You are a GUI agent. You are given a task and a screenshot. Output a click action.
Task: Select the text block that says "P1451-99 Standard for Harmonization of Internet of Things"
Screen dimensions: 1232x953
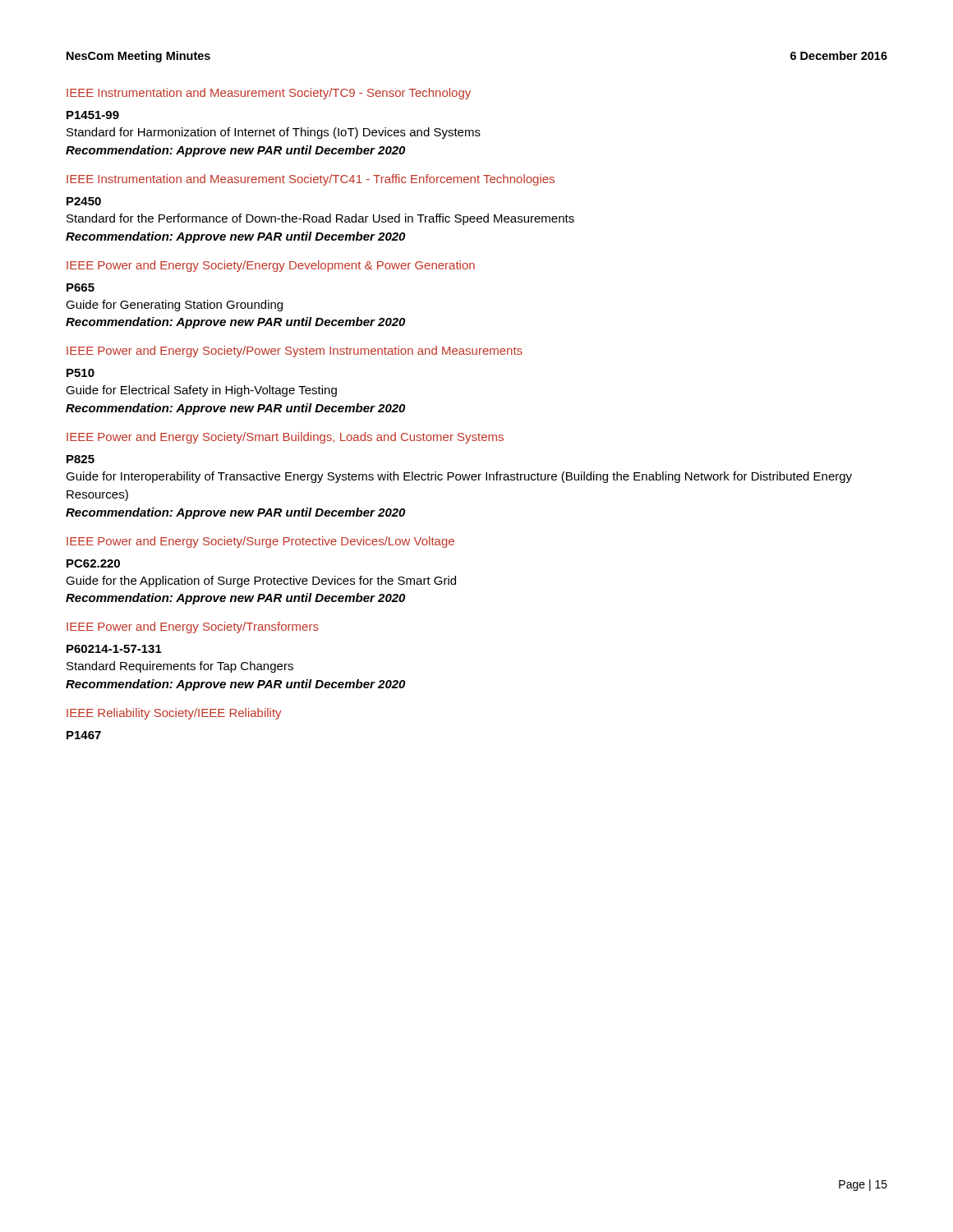pyautogui.click(x=476, y=132)
